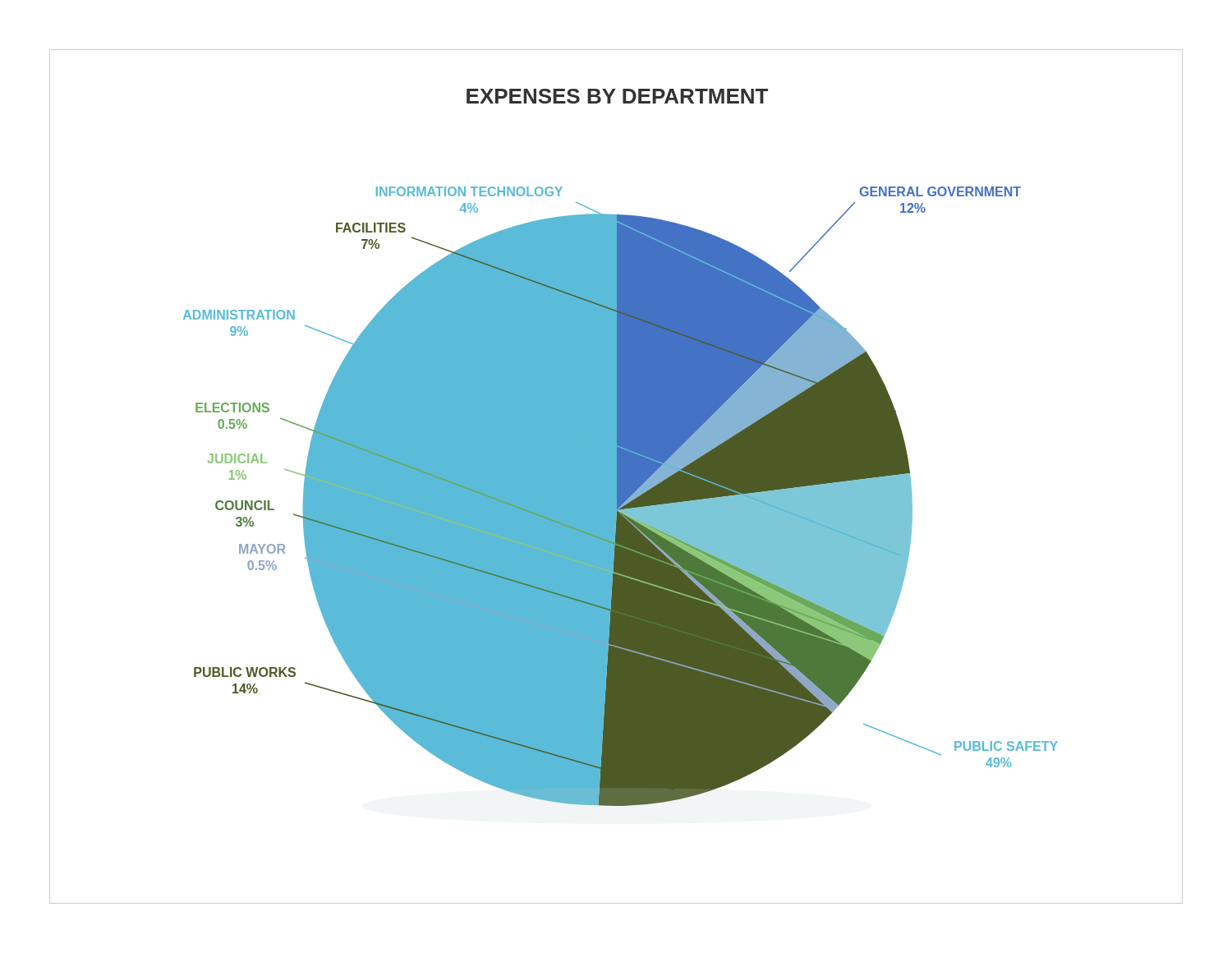Viewport: 1232px width, 953px height.
Task: Select the pie chart
Action: point(616,476)
